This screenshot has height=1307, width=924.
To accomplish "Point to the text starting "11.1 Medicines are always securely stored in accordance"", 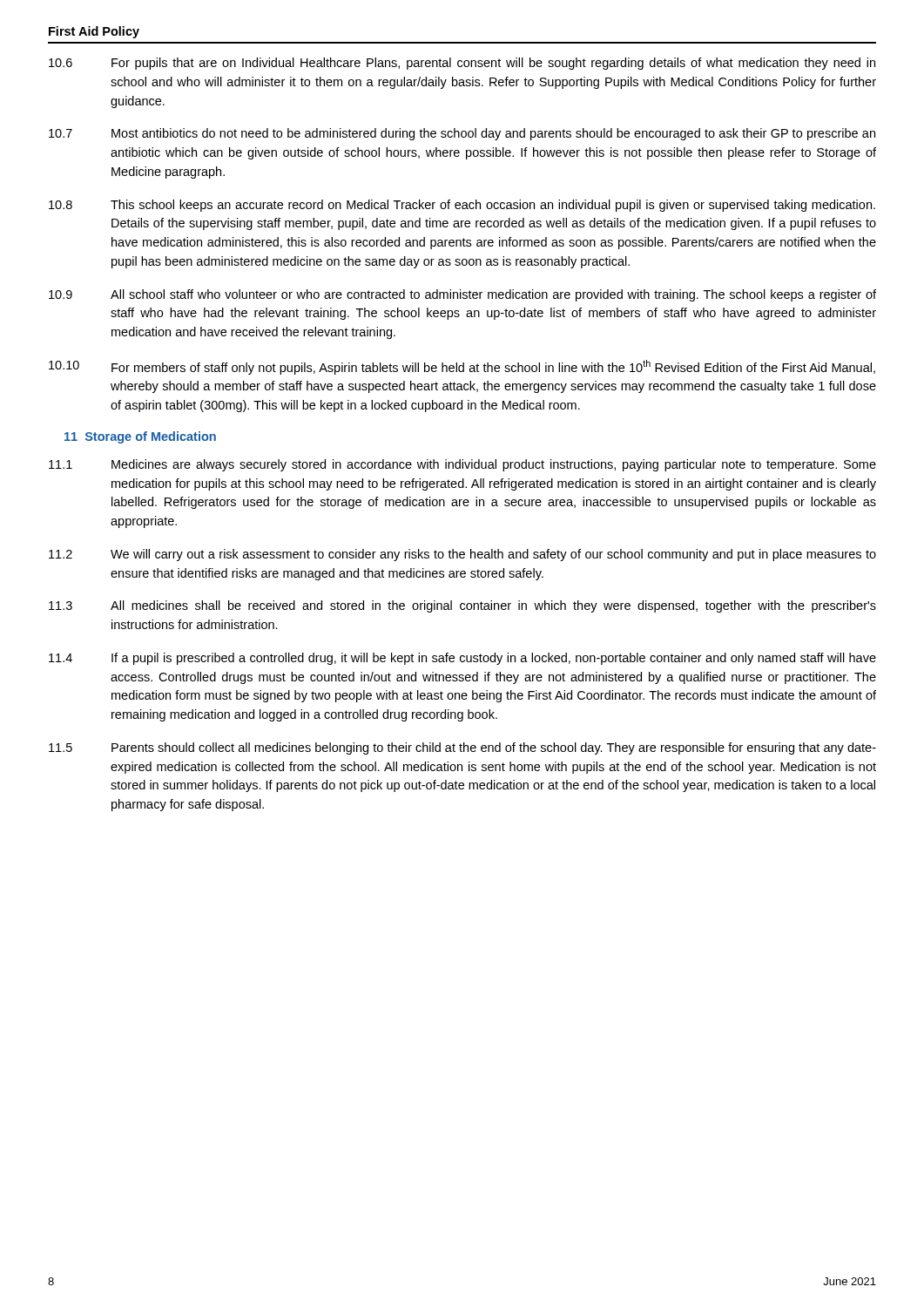I will click(462, 494).
